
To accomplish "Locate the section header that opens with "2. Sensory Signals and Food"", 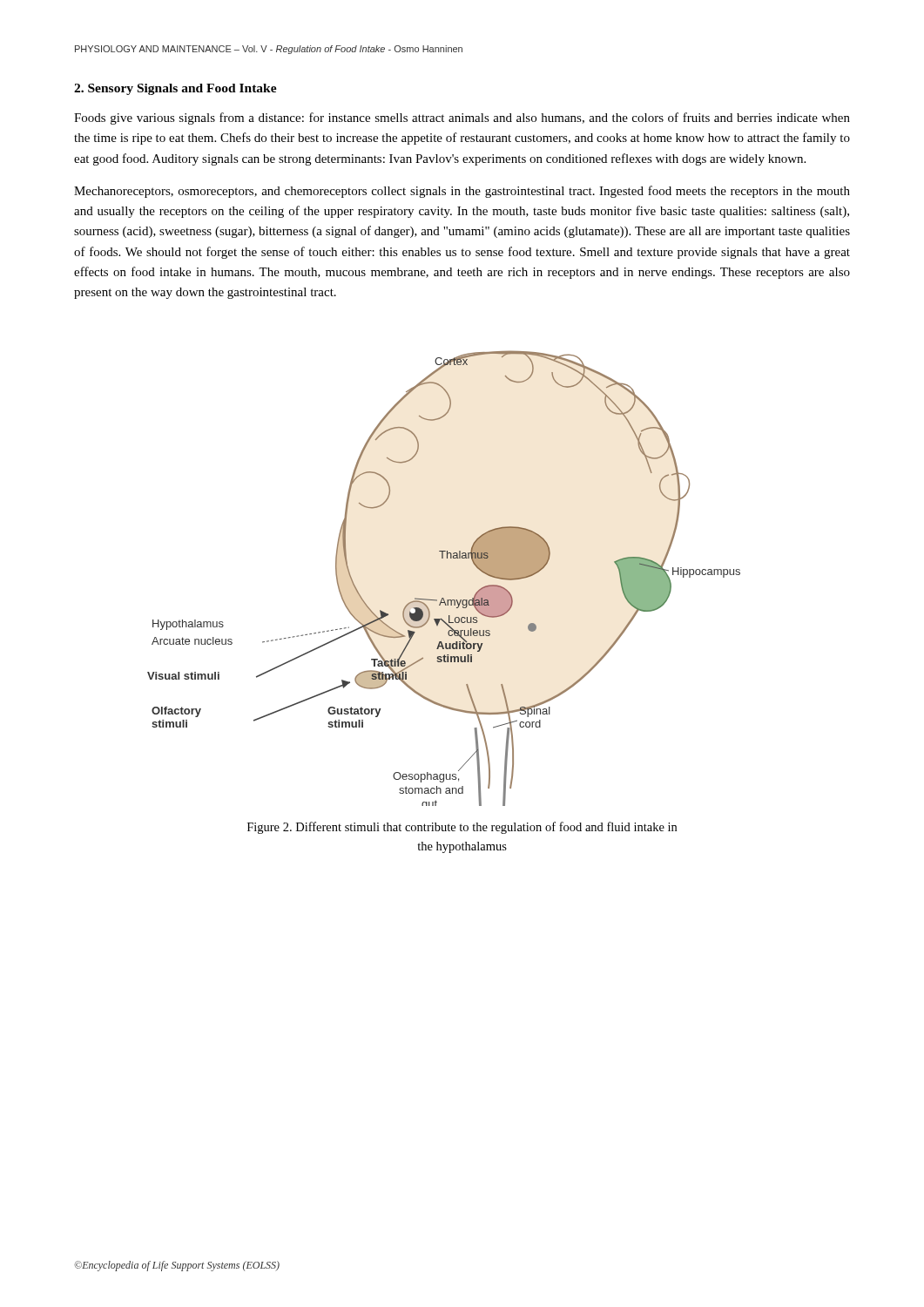I will coord(175,88).
